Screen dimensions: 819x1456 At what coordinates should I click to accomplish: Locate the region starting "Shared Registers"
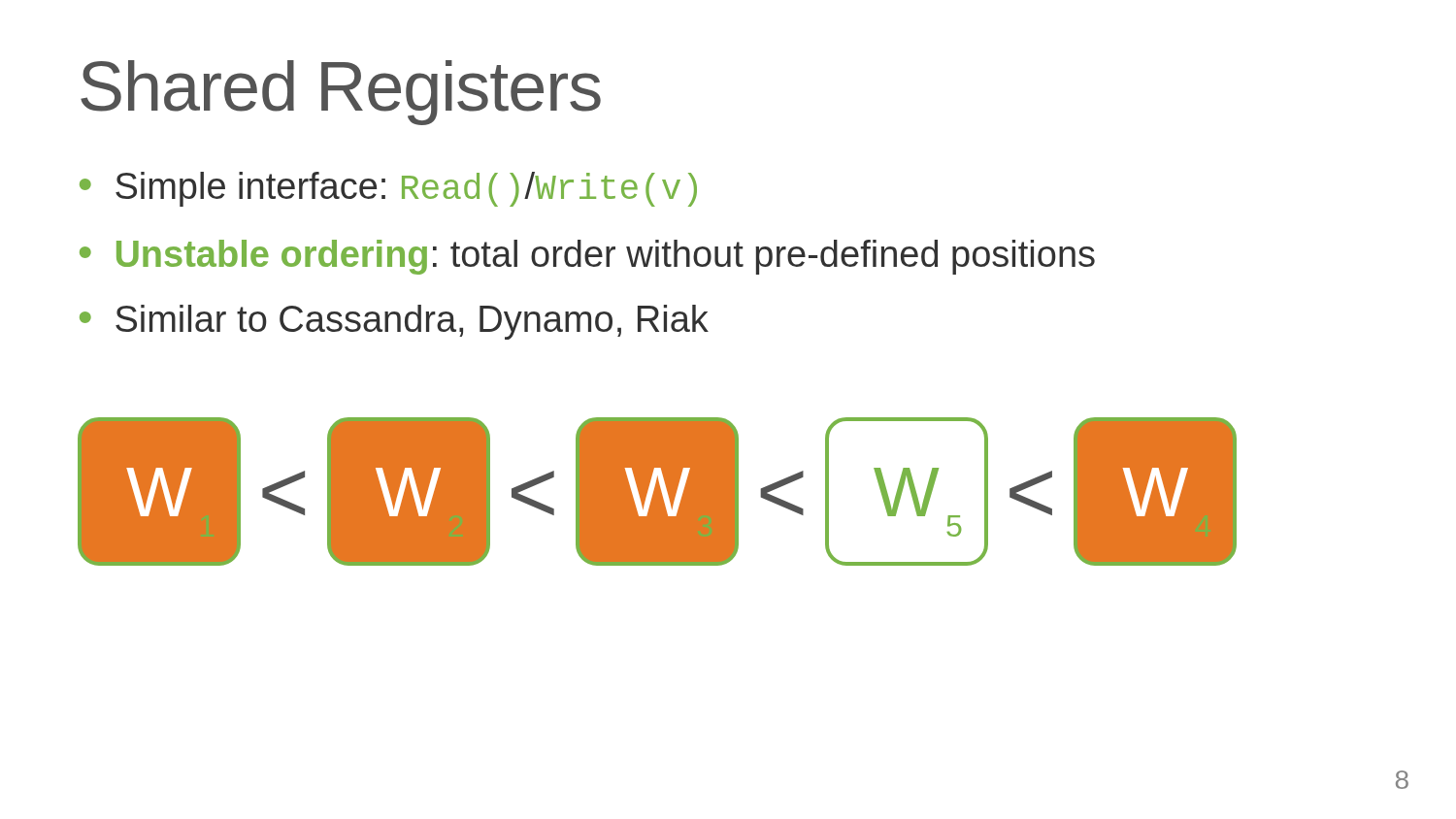pos(340,86)
